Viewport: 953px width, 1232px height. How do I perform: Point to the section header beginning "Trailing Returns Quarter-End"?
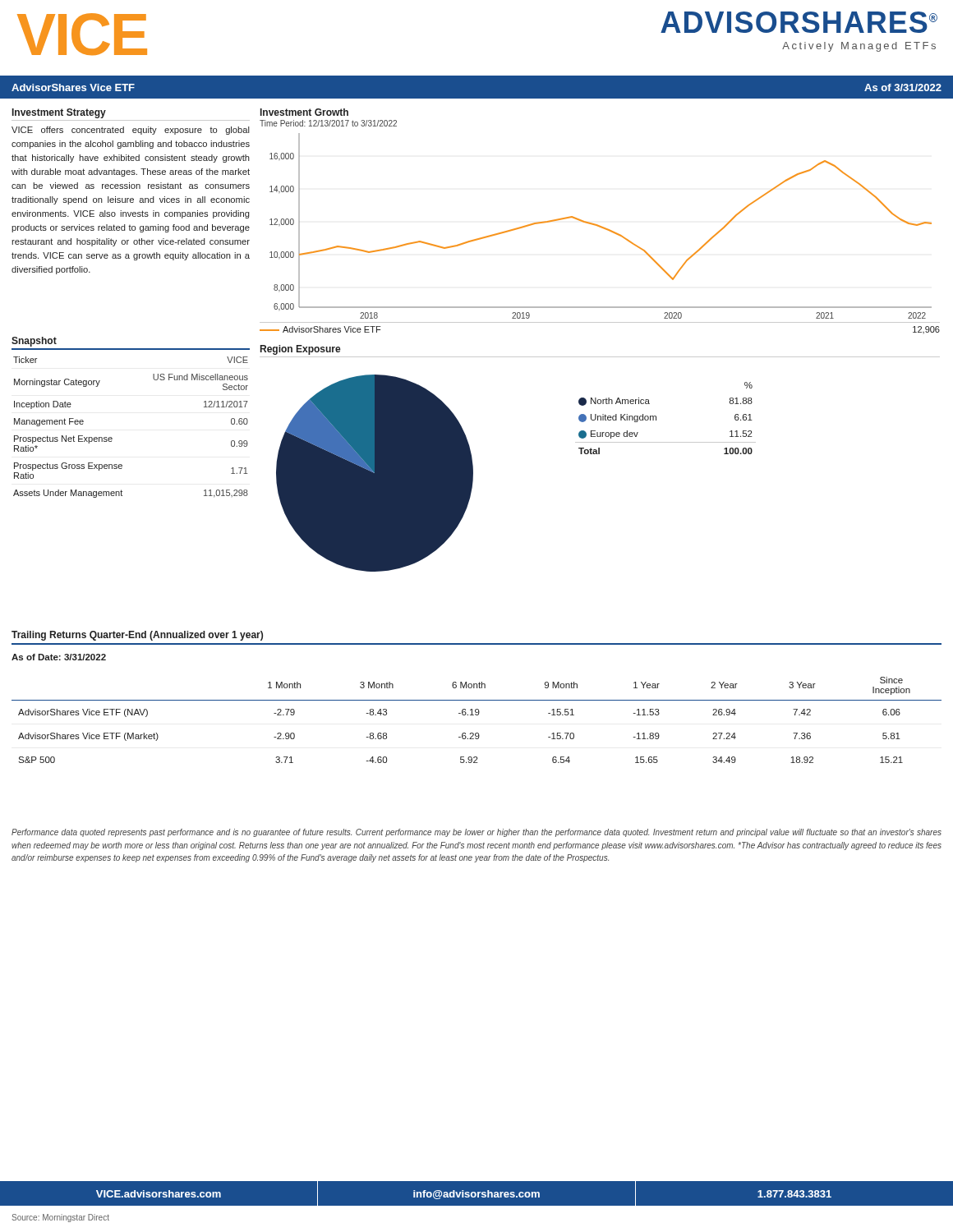click(138, 635)
